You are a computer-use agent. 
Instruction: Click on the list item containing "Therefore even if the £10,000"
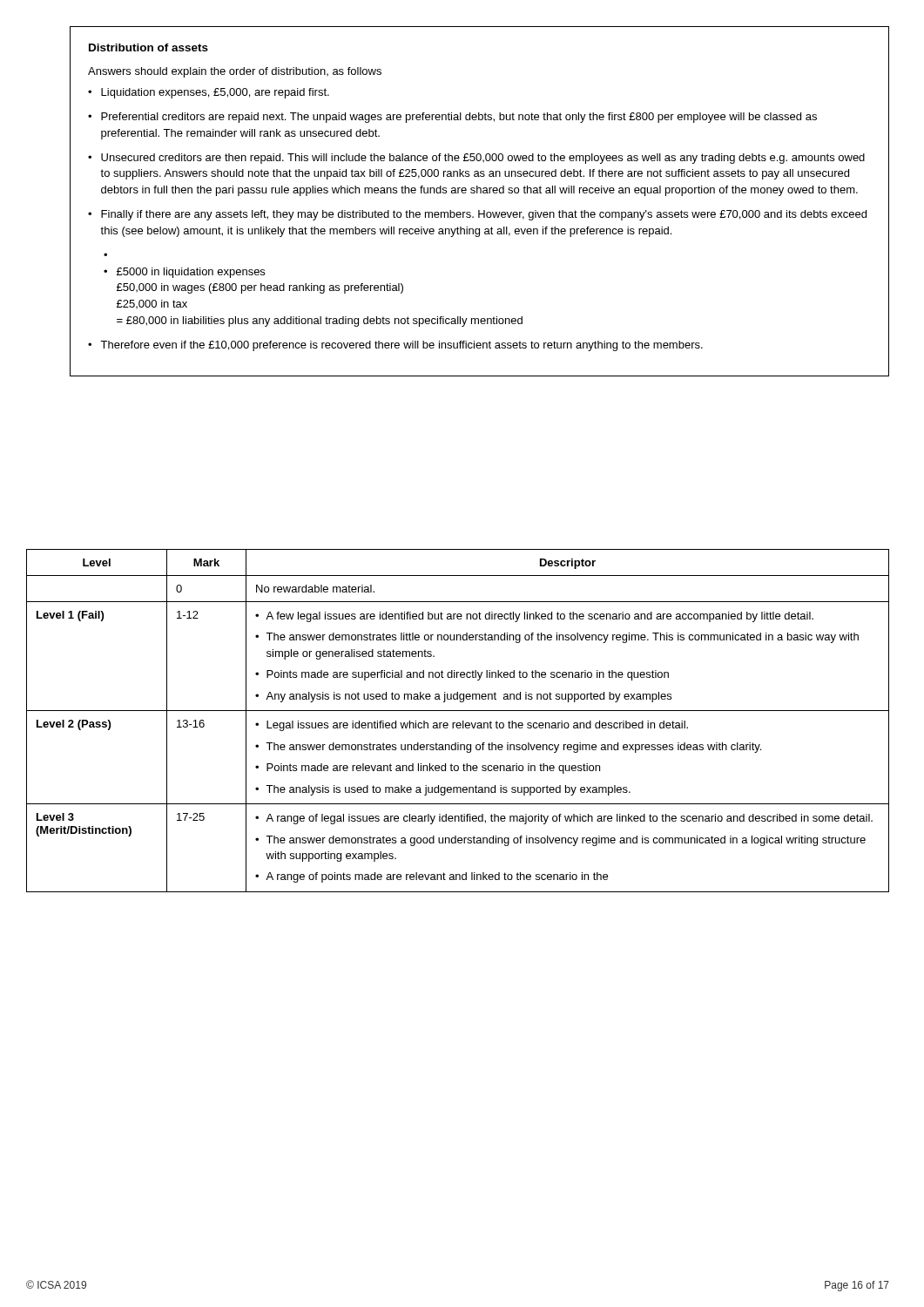point(402,345)
